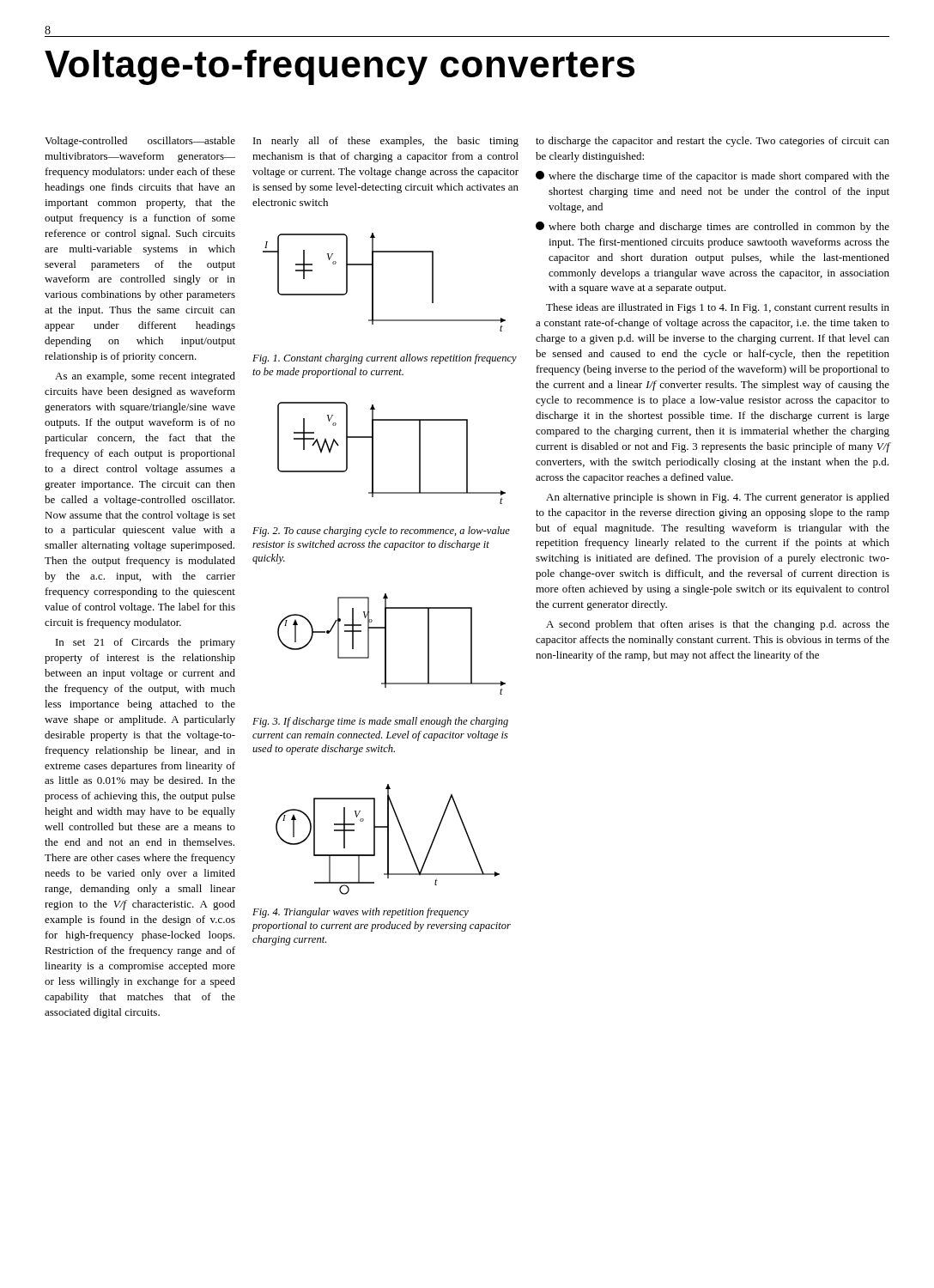Locate the region starting "to discharge the capacitor and restart"
934x1288 pixels.
pos(713,148)
